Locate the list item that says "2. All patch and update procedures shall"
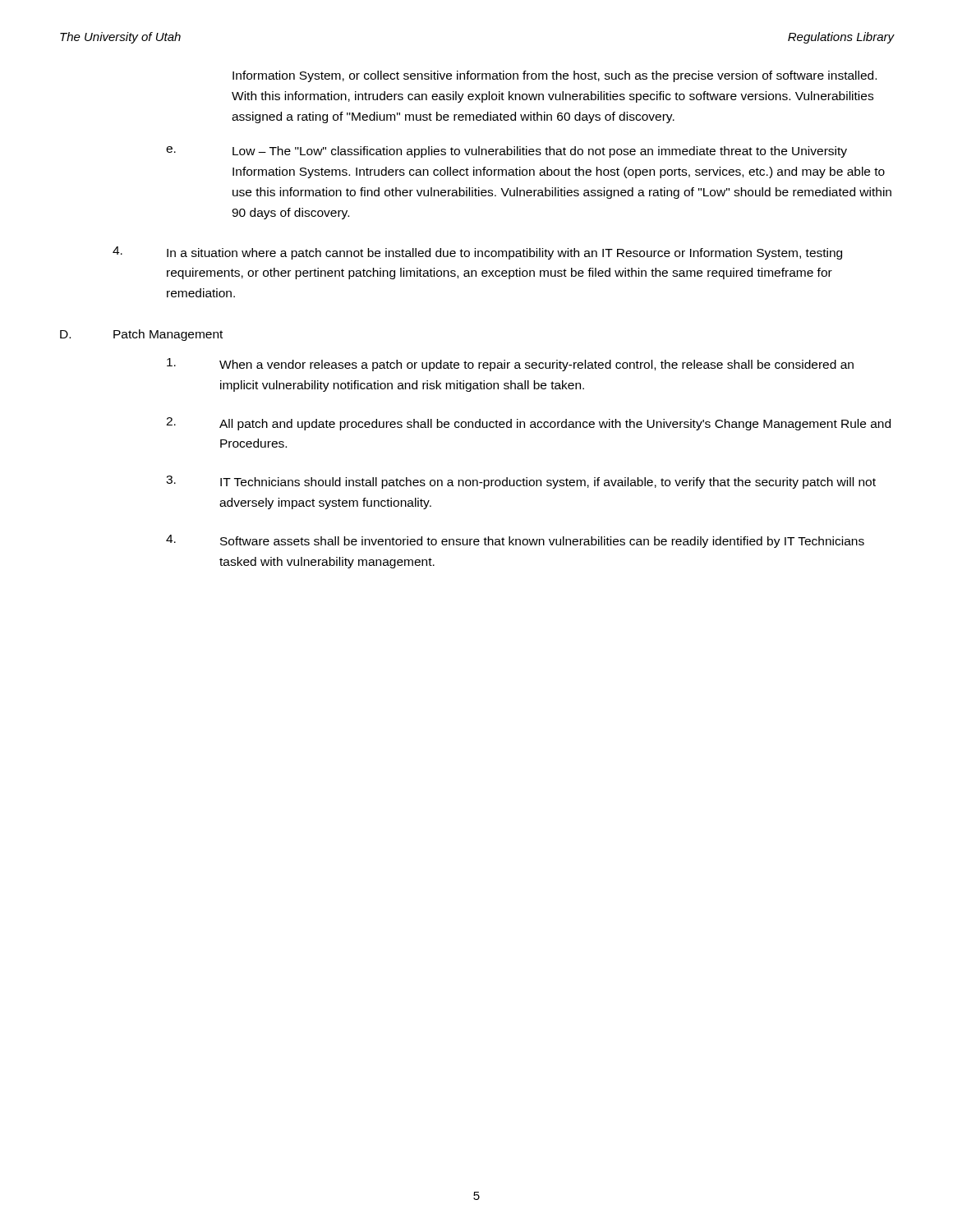 (530, 434)
